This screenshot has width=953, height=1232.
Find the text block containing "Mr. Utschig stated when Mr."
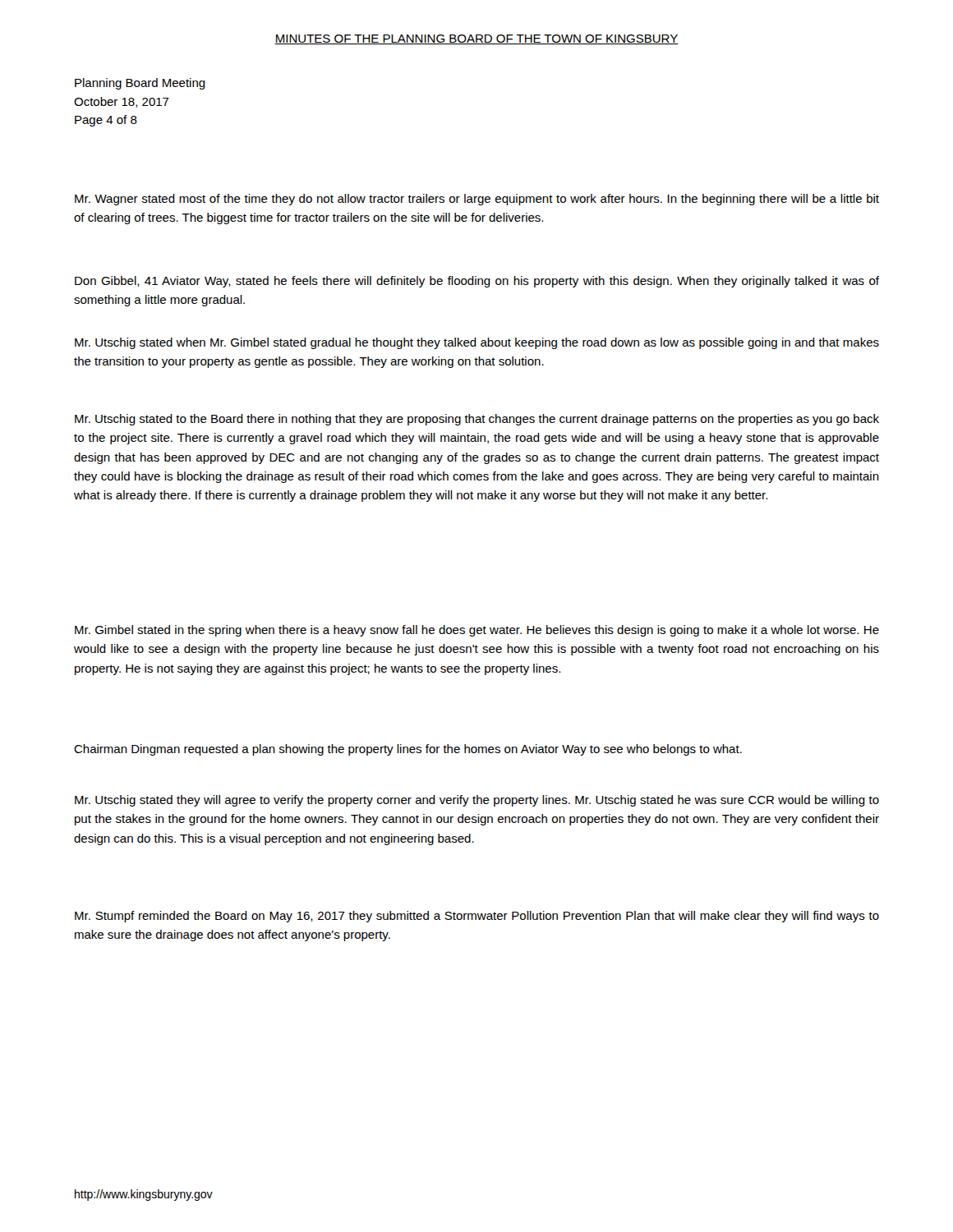[476, 352]
